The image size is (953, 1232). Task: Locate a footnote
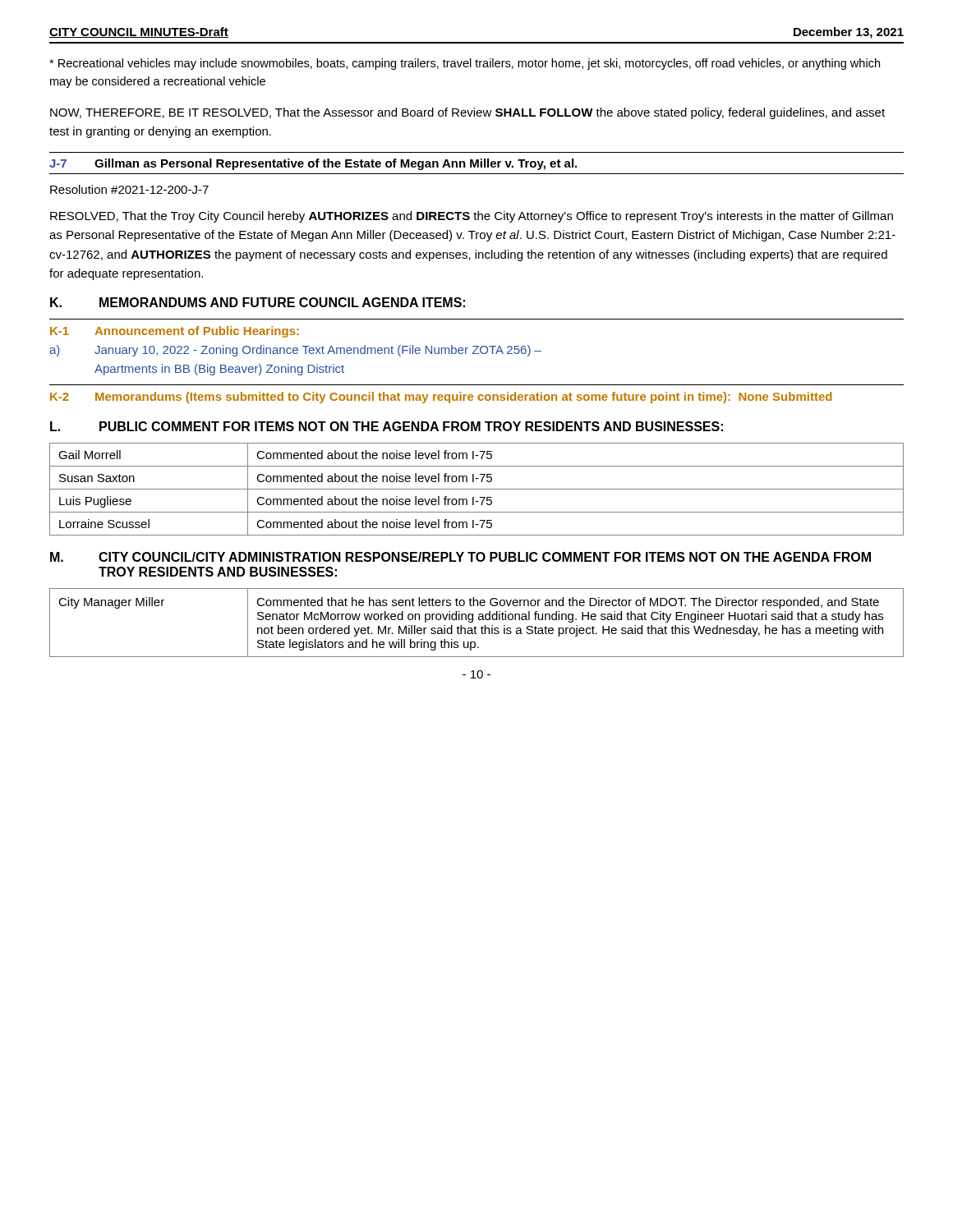[x=465, y=72]
